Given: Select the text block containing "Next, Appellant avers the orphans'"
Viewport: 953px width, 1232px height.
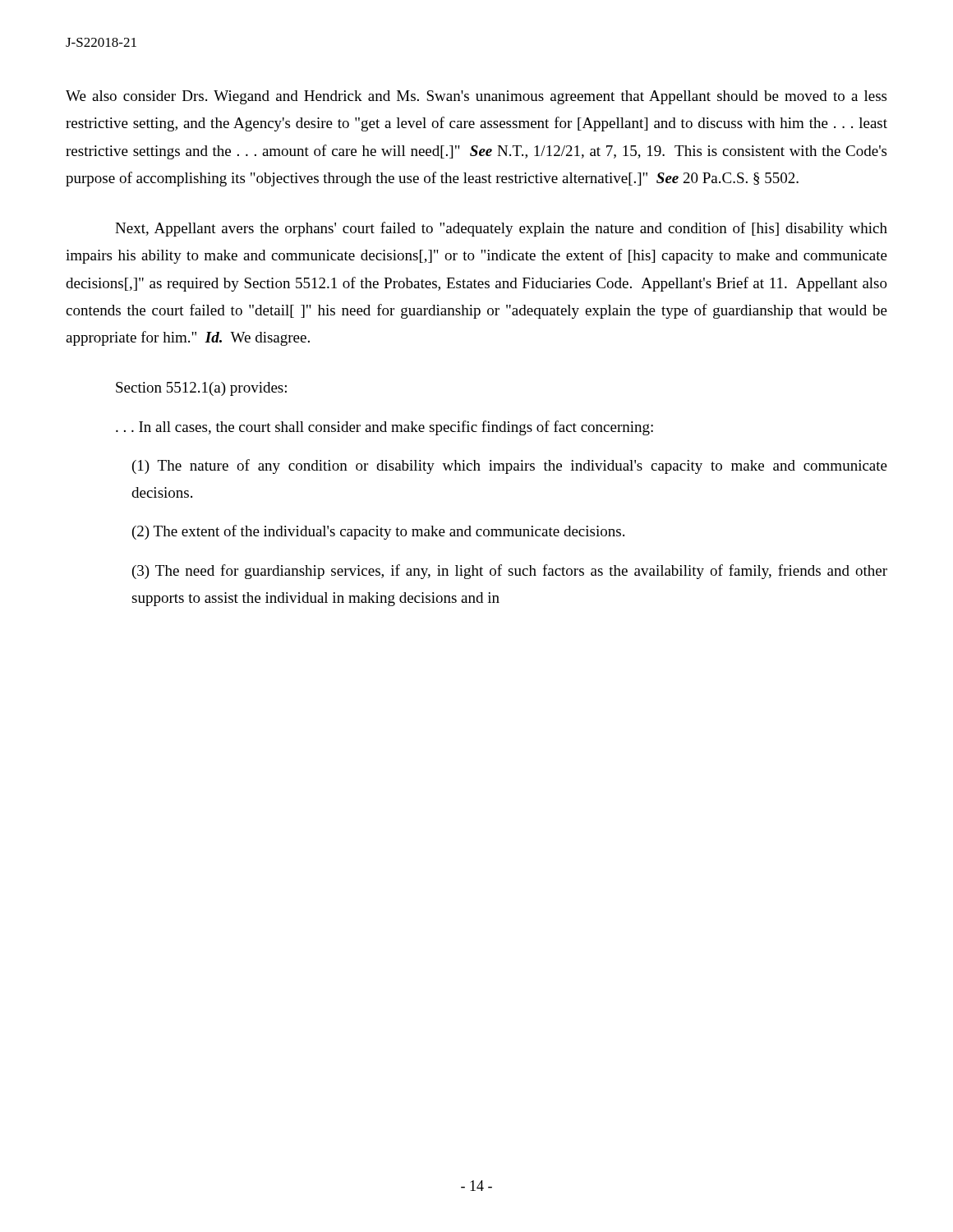Looking at the screenshot, I should pos(476,283).
